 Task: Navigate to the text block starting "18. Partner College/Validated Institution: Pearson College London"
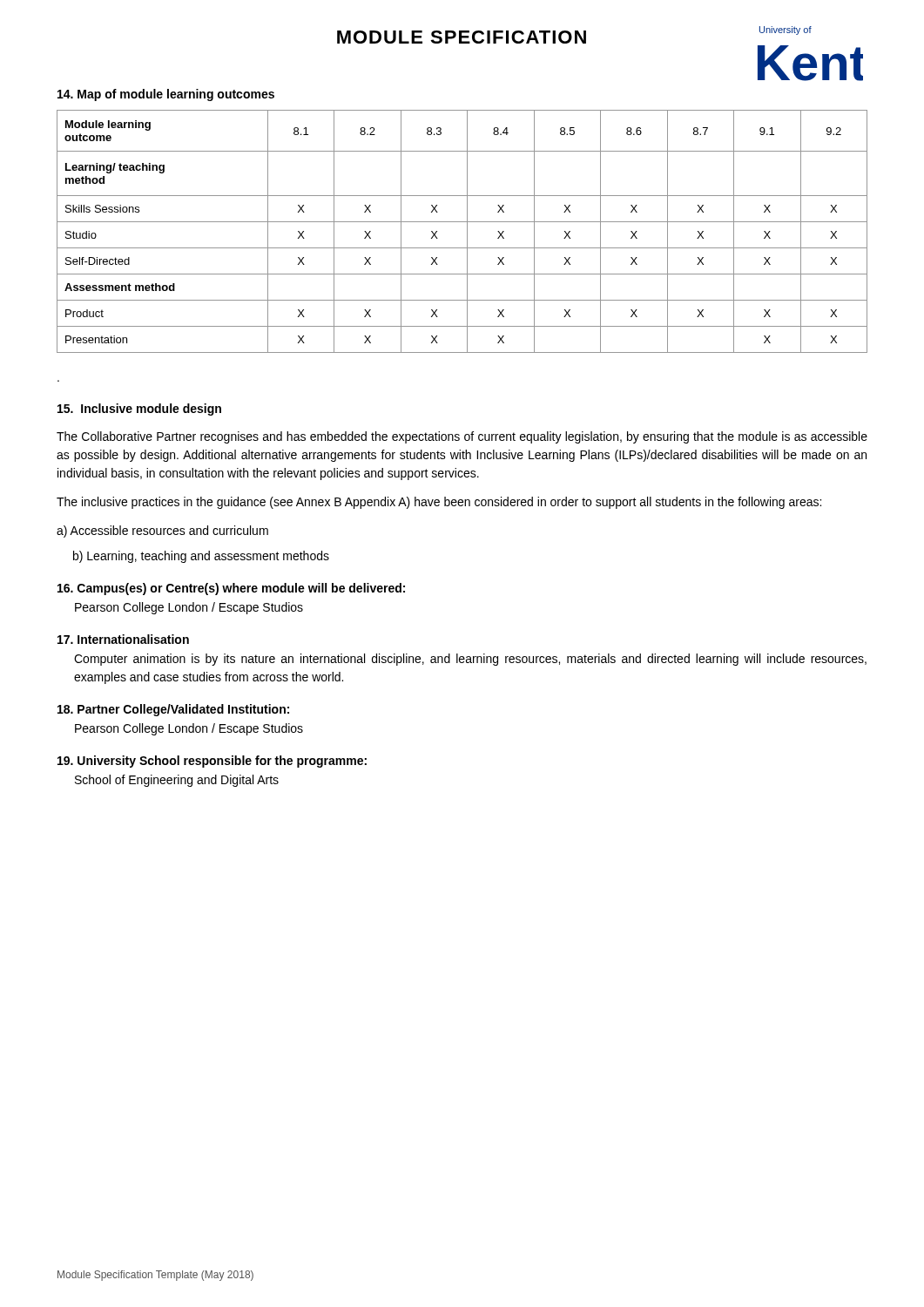(173, 710)
